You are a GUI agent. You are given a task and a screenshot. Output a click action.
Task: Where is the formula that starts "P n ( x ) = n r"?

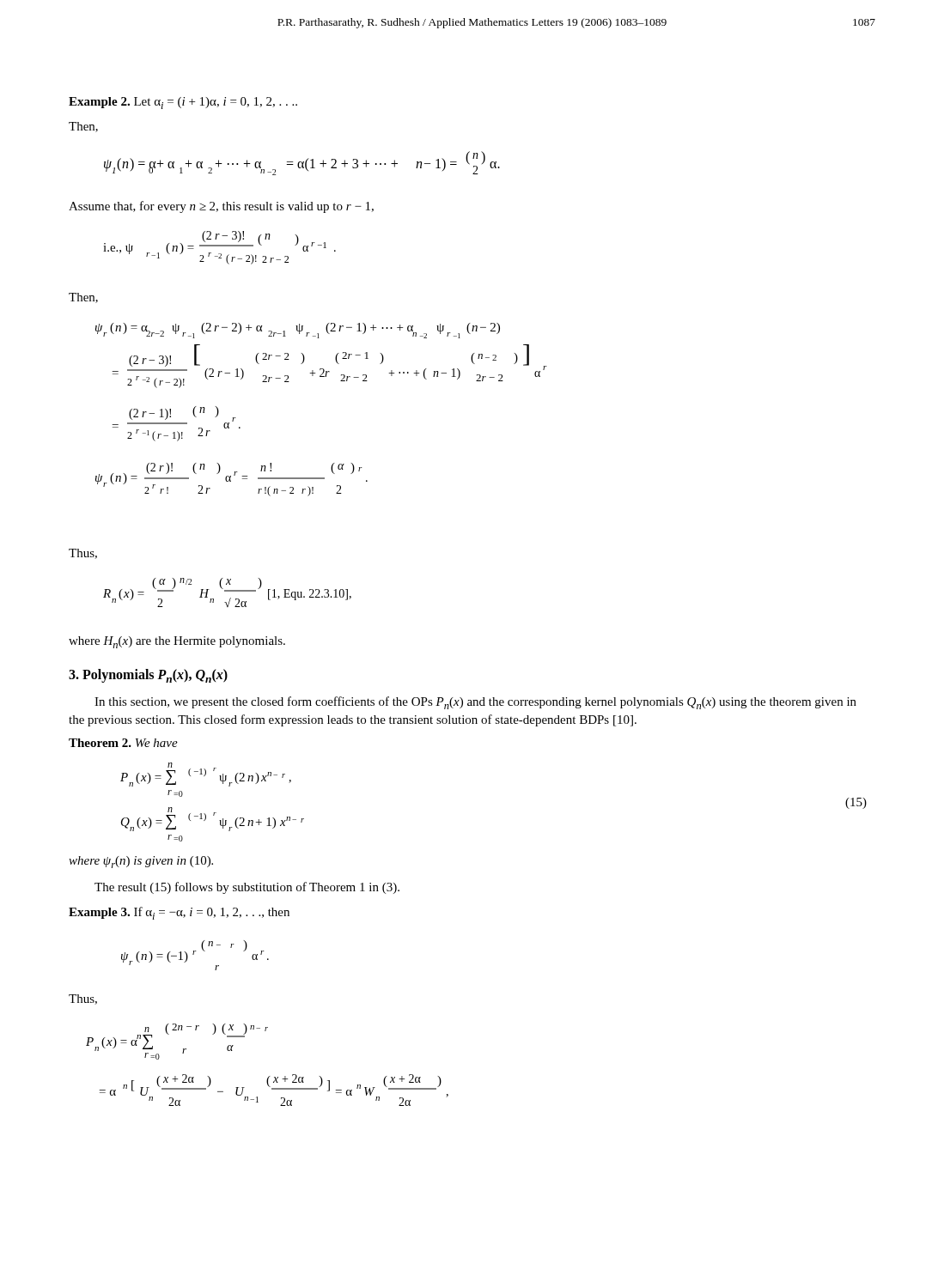click(x=206, y=775)
